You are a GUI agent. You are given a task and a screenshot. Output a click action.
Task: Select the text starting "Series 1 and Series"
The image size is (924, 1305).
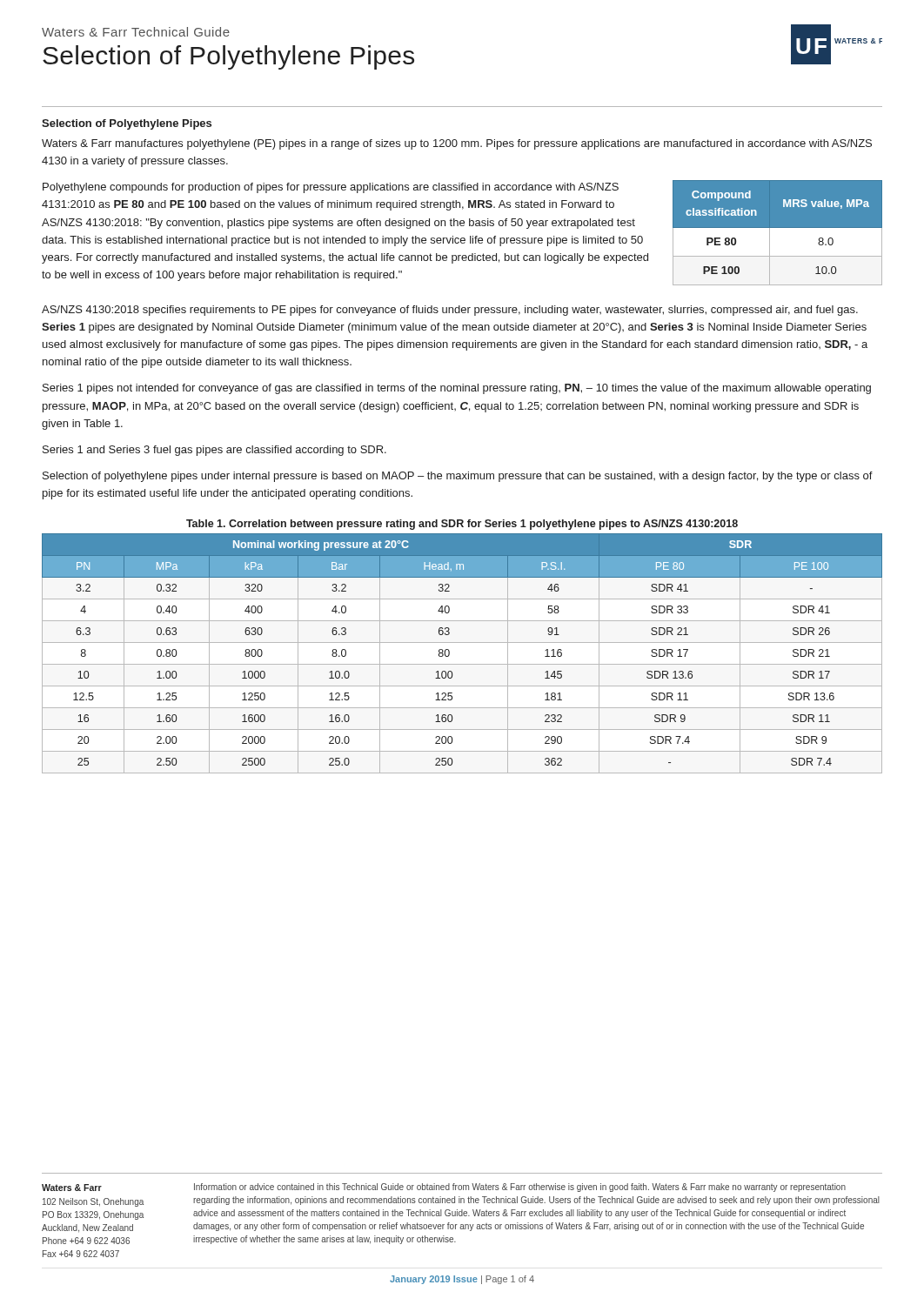point(214,449)
